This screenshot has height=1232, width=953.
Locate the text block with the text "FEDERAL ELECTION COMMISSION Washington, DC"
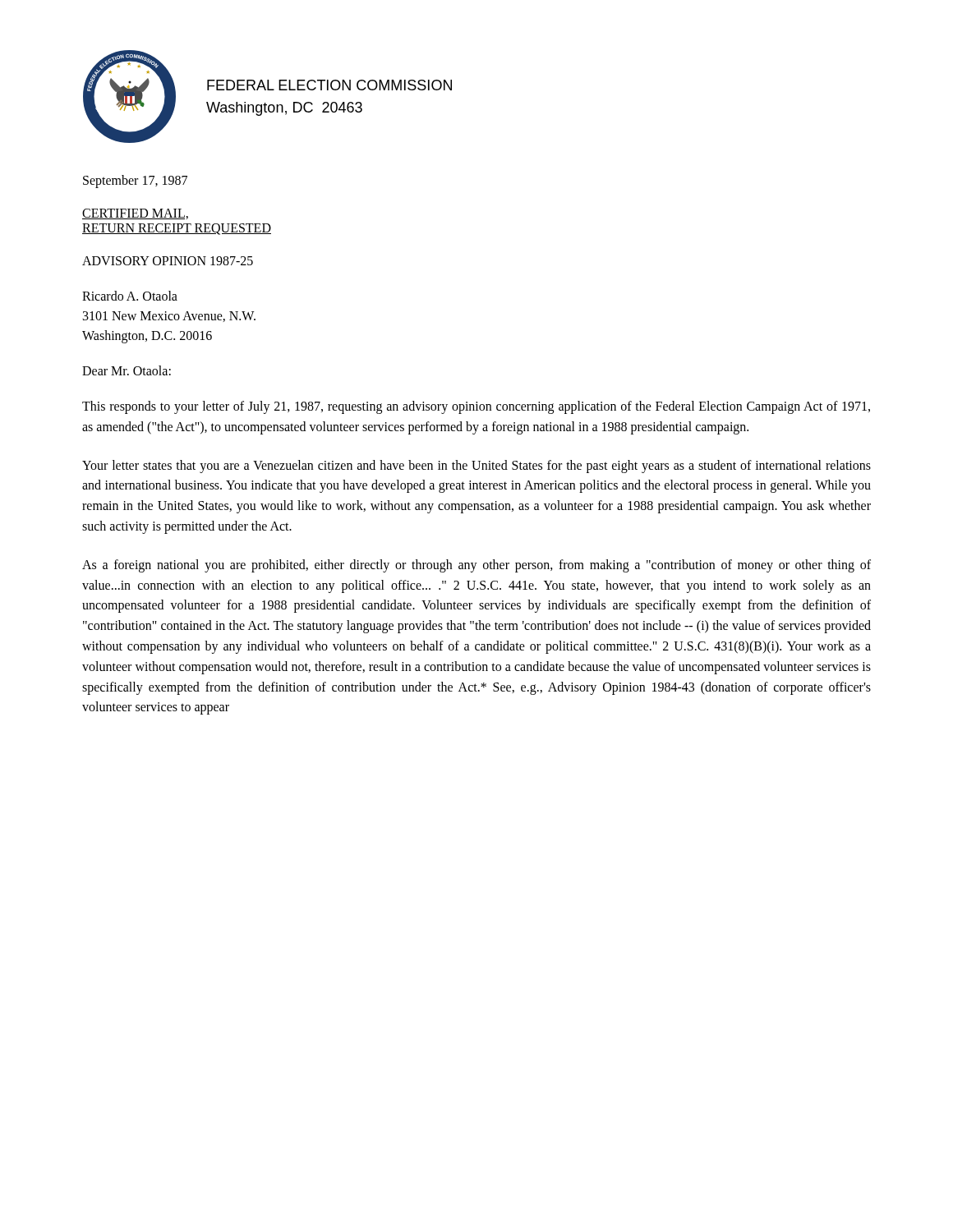pyautogui.click(x=330, y=96)
